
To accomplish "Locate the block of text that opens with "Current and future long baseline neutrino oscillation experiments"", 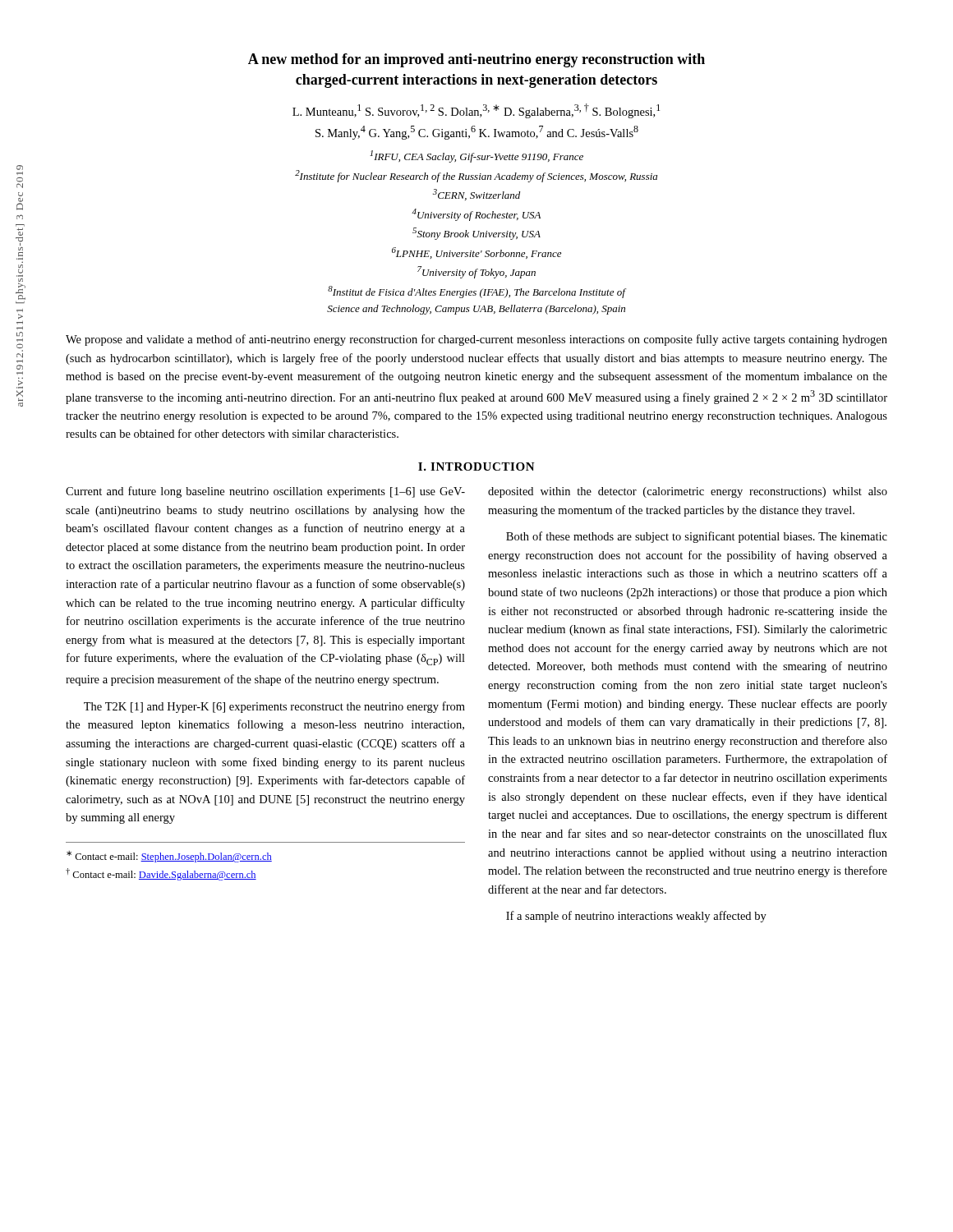I will pos(265,655).
